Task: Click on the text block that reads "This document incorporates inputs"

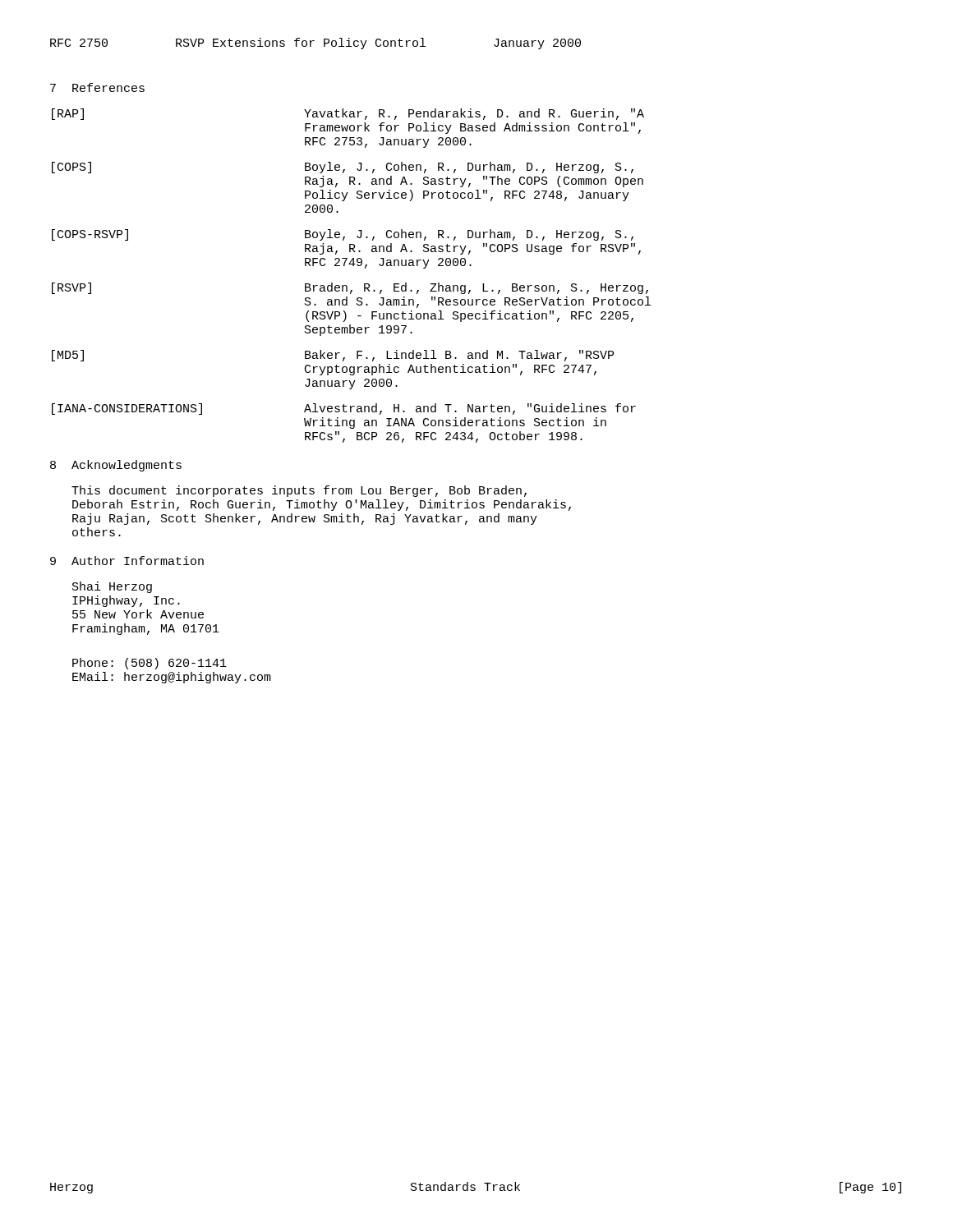Action: pos(312,513)
